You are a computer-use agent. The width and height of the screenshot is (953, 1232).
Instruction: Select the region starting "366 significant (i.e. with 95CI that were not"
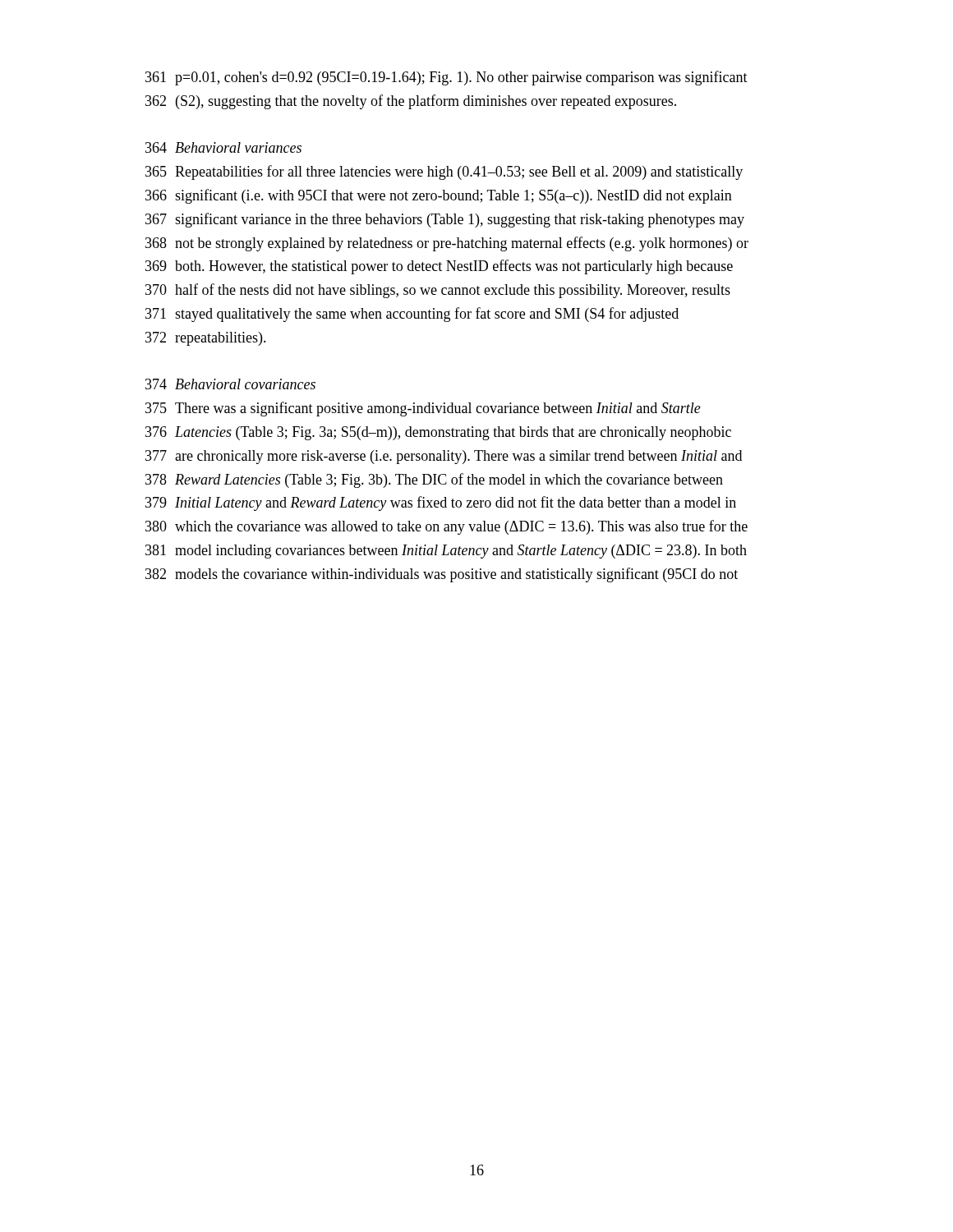tap(476, 196)
